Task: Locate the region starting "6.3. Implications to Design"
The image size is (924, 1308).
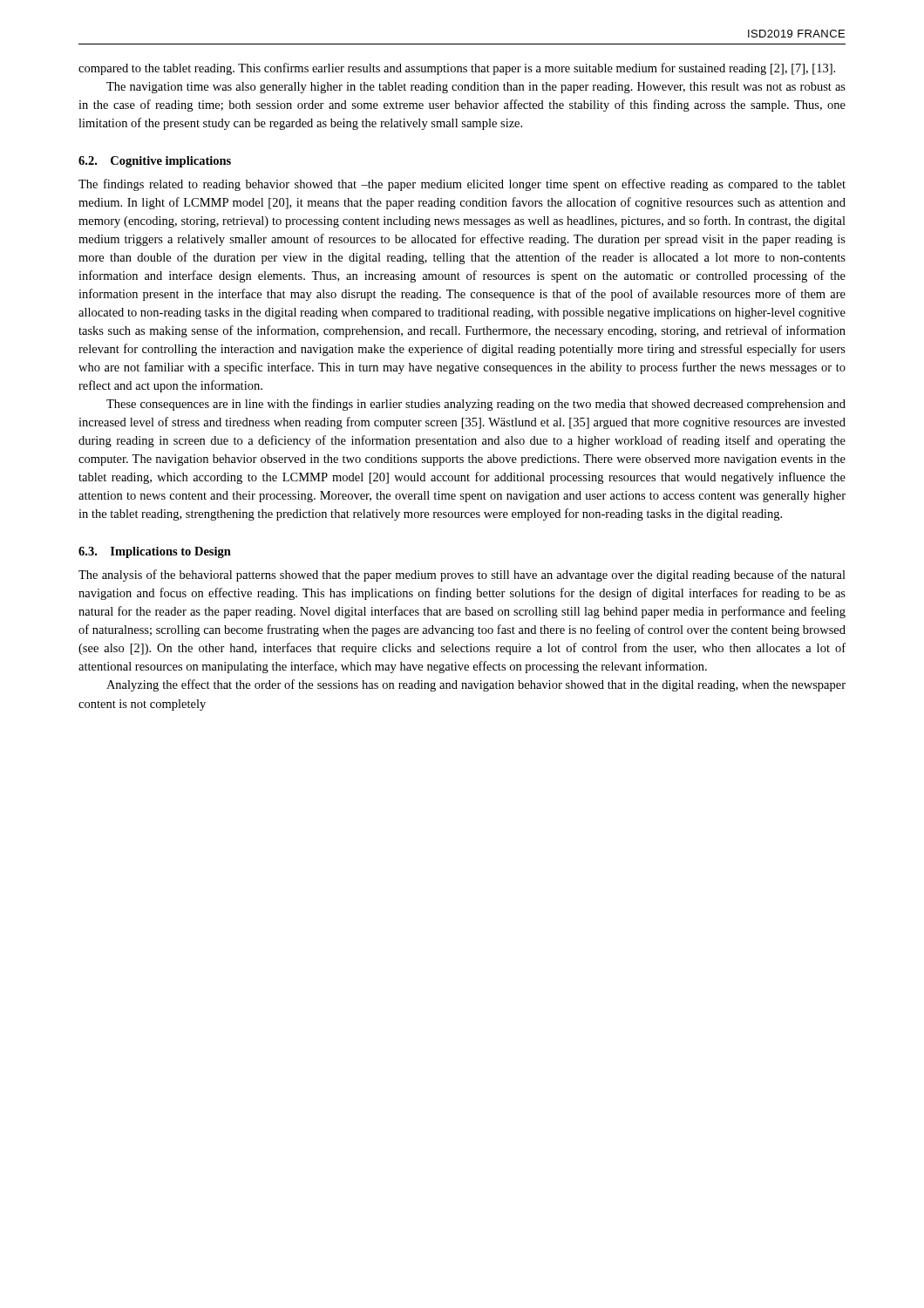Action: (x=155, y=552)
